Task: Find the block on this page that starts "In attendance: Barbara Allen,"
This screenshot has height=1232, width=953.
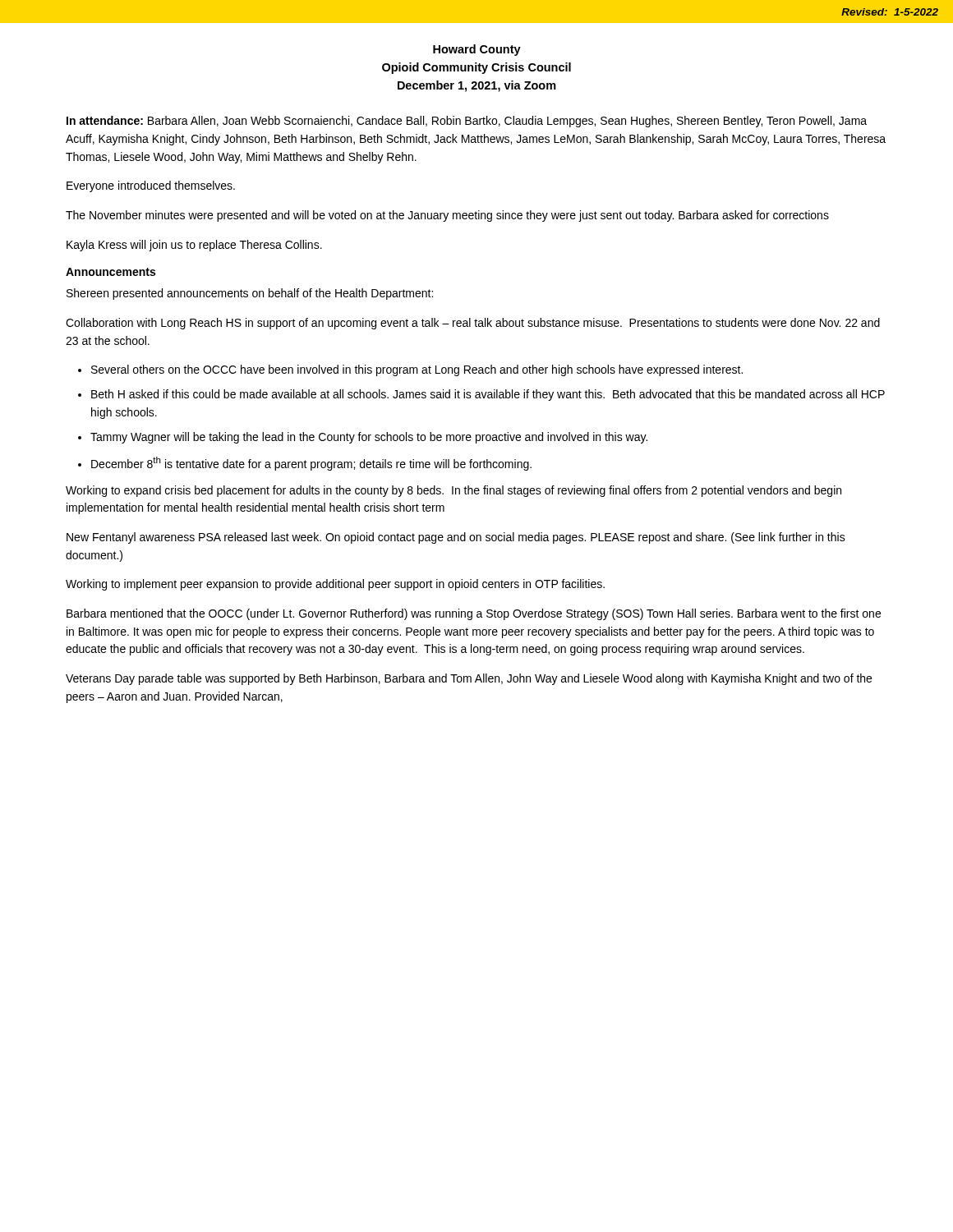Action: click(476, 139)
